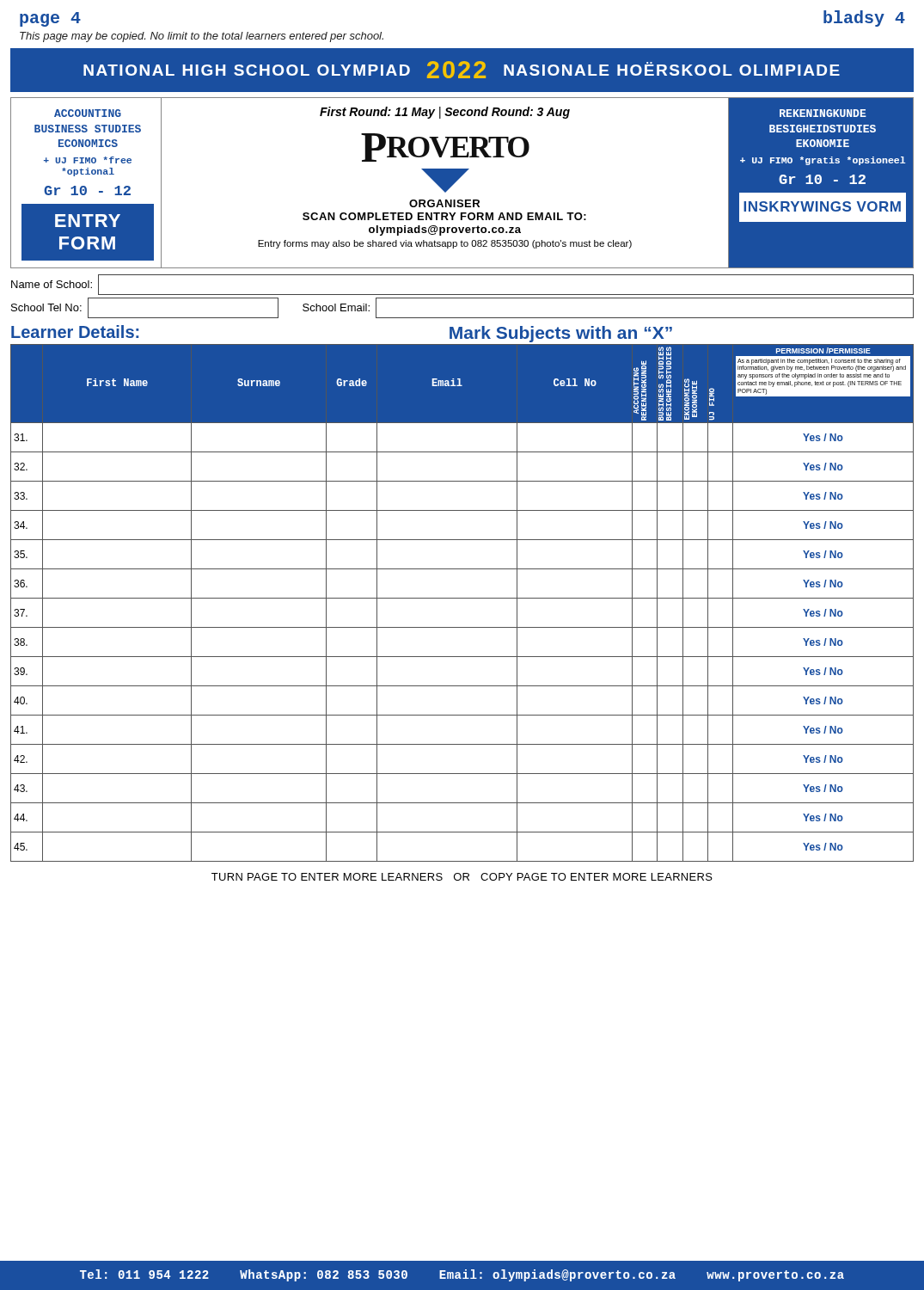Where is the passage that starts "ORGANISER SCAN COMPLETED ENTRY FORM AND"?
This screenshot has height=1290, width=924.
click(445, 216)
